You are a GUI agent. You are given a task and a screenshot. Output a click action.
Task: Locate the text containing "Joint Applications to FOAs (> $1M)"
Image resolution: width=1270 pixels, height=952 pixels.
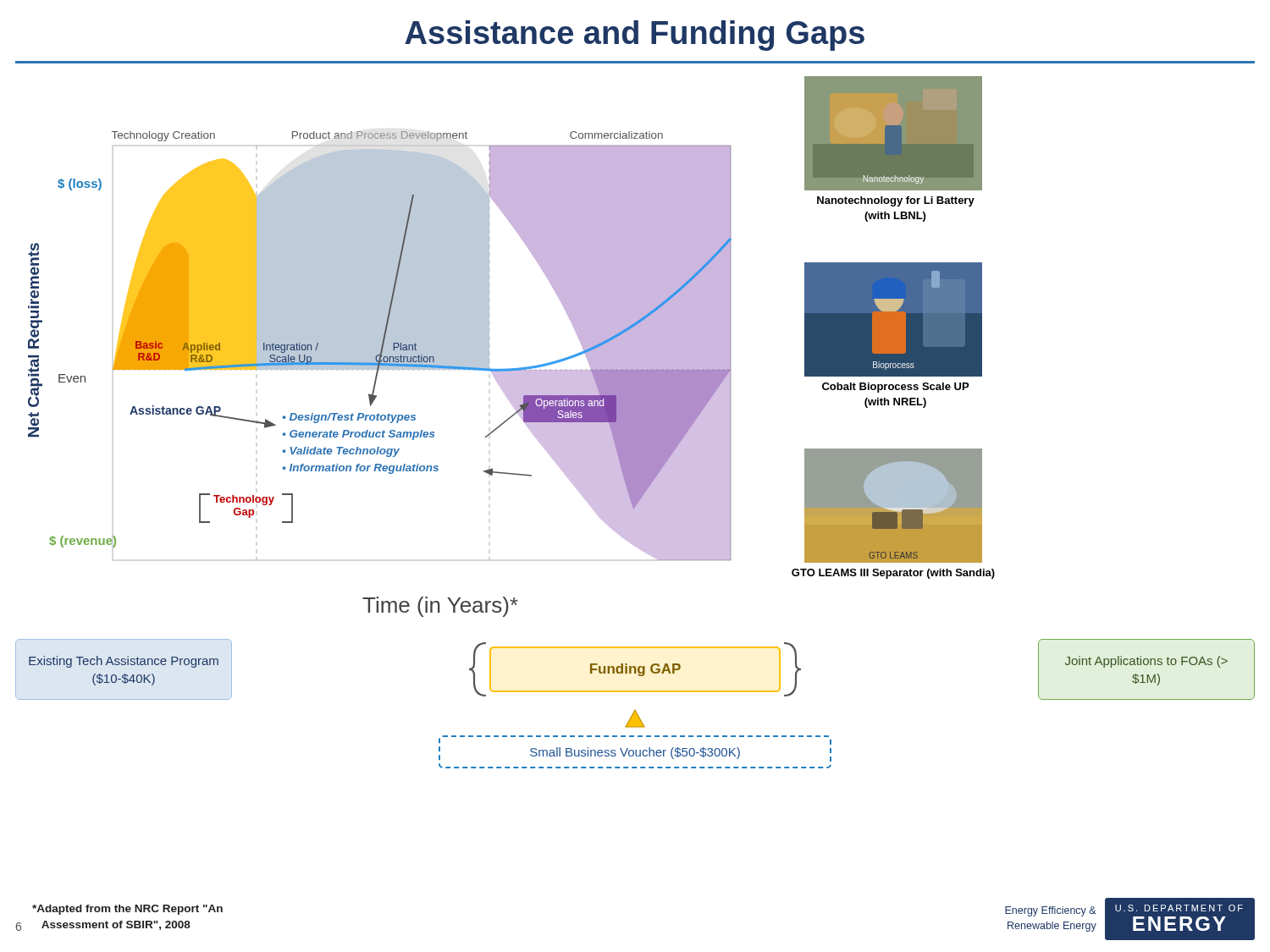(1146, 669)
